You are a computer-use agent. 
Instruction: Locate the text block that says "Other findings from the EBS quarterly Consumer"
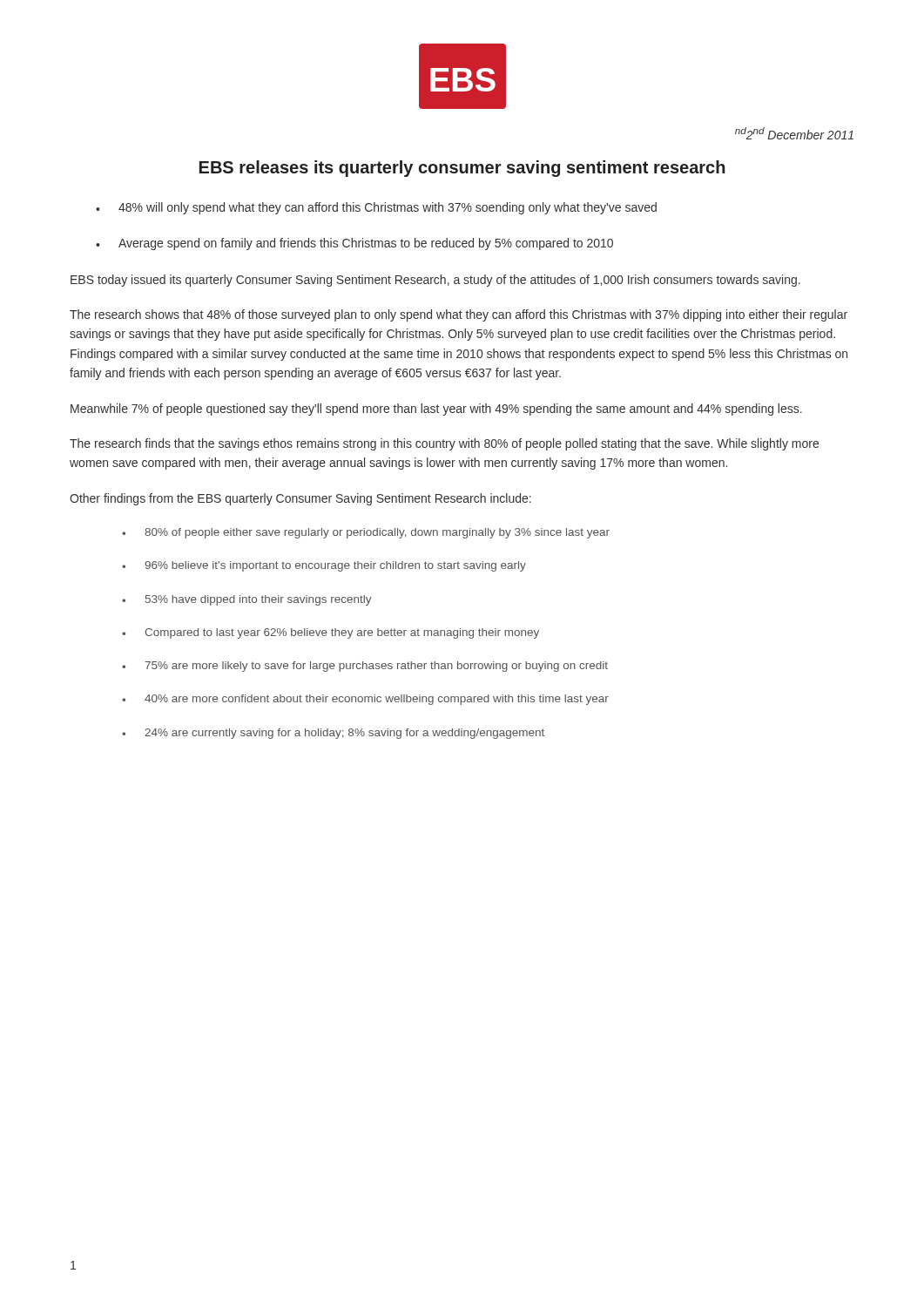pos(301,498)
